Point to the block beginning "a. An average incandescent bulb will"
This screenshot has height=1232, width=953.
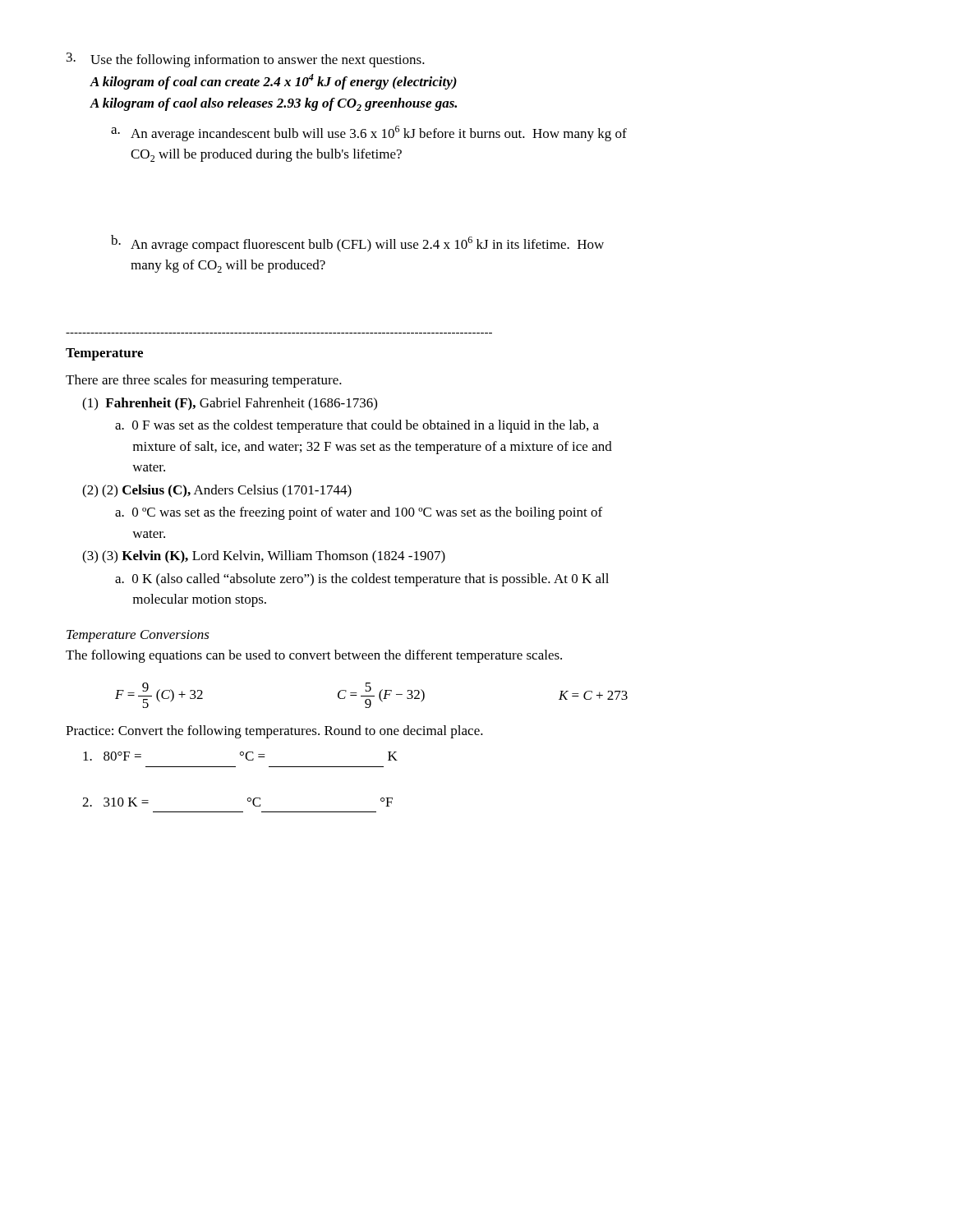(369, 144)
